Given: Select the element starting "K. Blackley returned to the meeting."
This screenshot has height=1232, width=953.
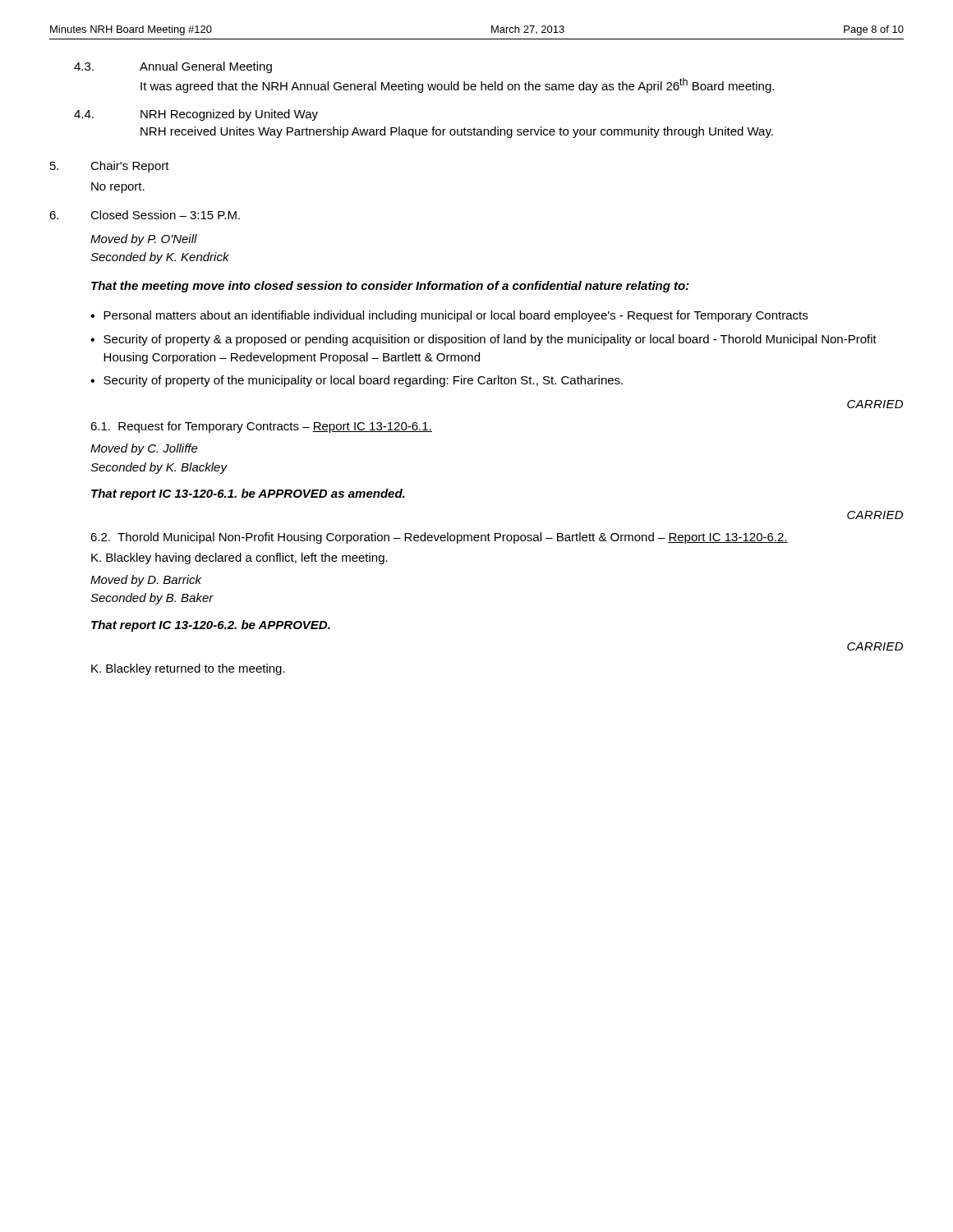Looking at the screenshot, I should (x=188, y=668).
